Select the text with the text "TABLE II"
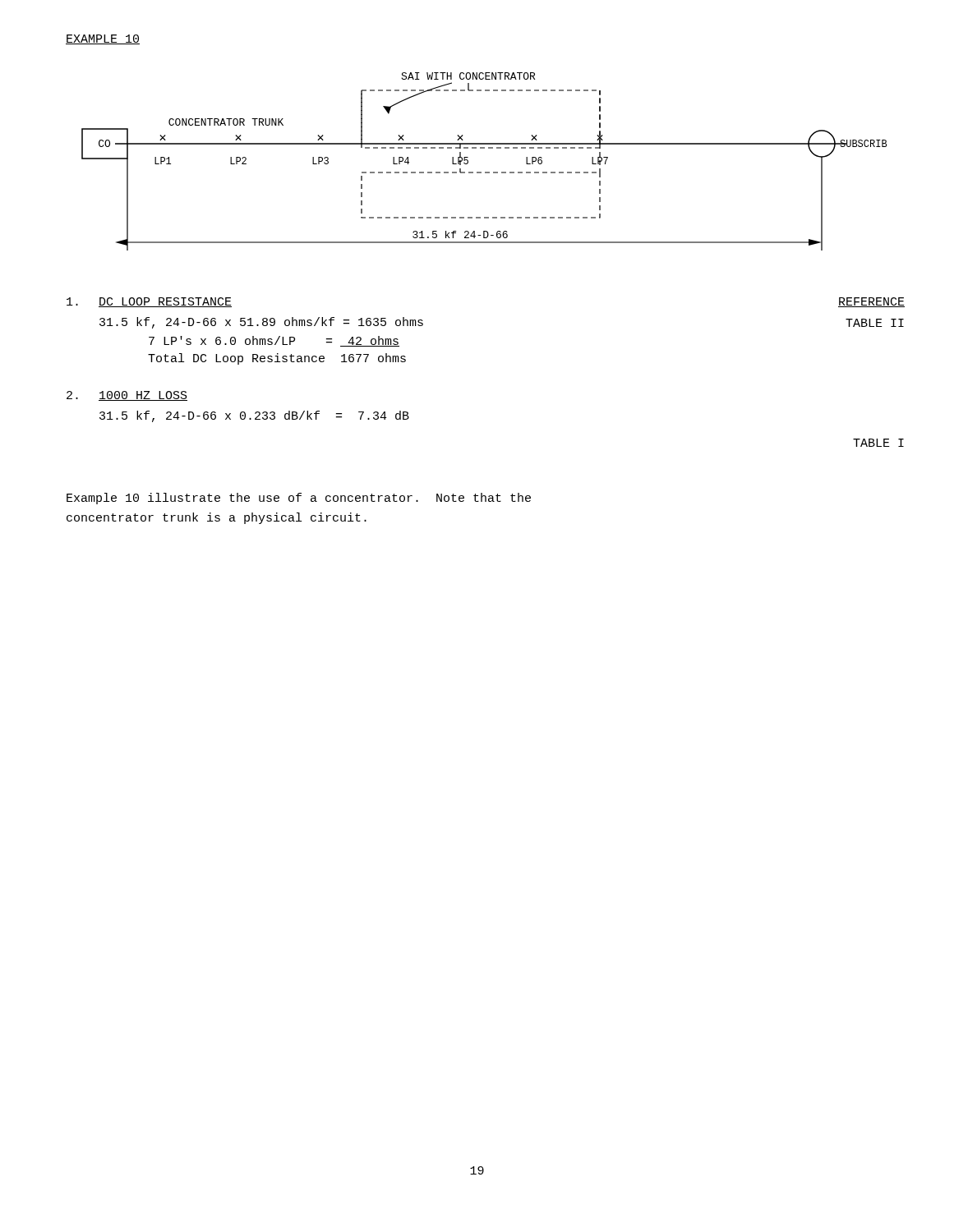The height and width of the screenshot is (1232, 954). pos(875,324)
